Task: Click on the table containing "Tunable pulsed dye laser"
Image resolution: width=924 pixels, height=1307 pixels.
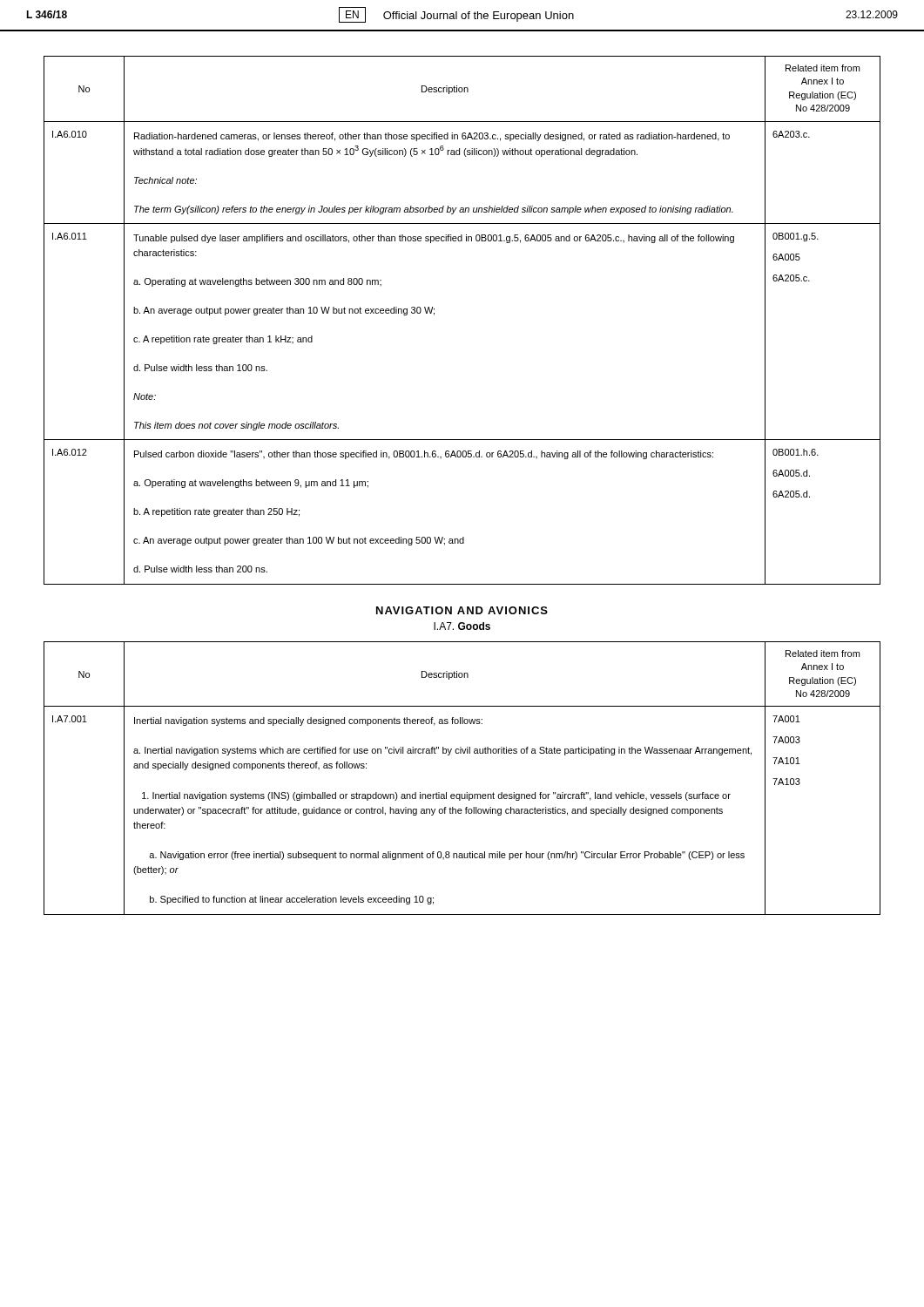Action: pyautogui.click(x=462, y=320)
